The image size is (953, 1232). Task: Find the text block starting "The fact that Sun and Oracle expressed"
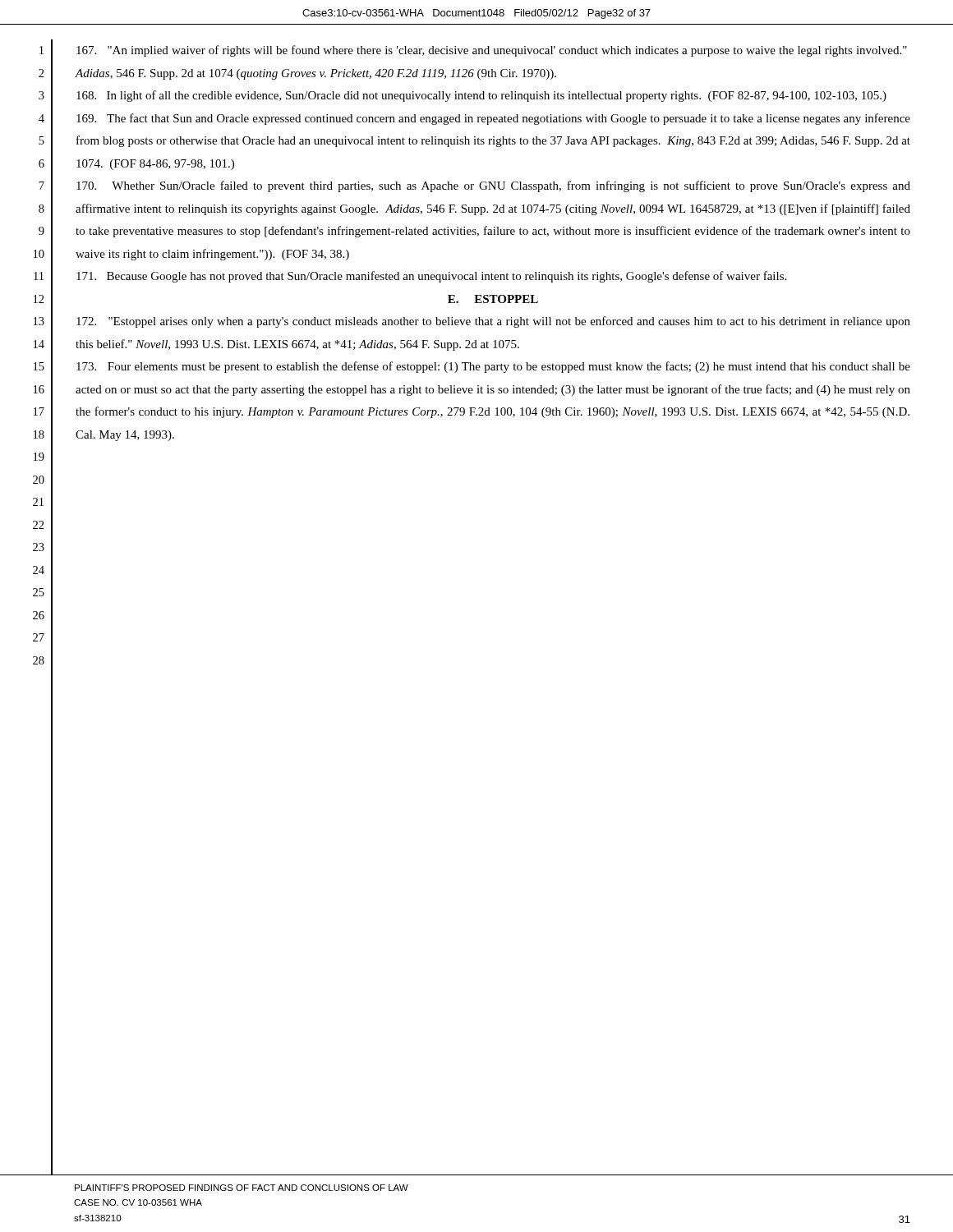coord(493,140)
